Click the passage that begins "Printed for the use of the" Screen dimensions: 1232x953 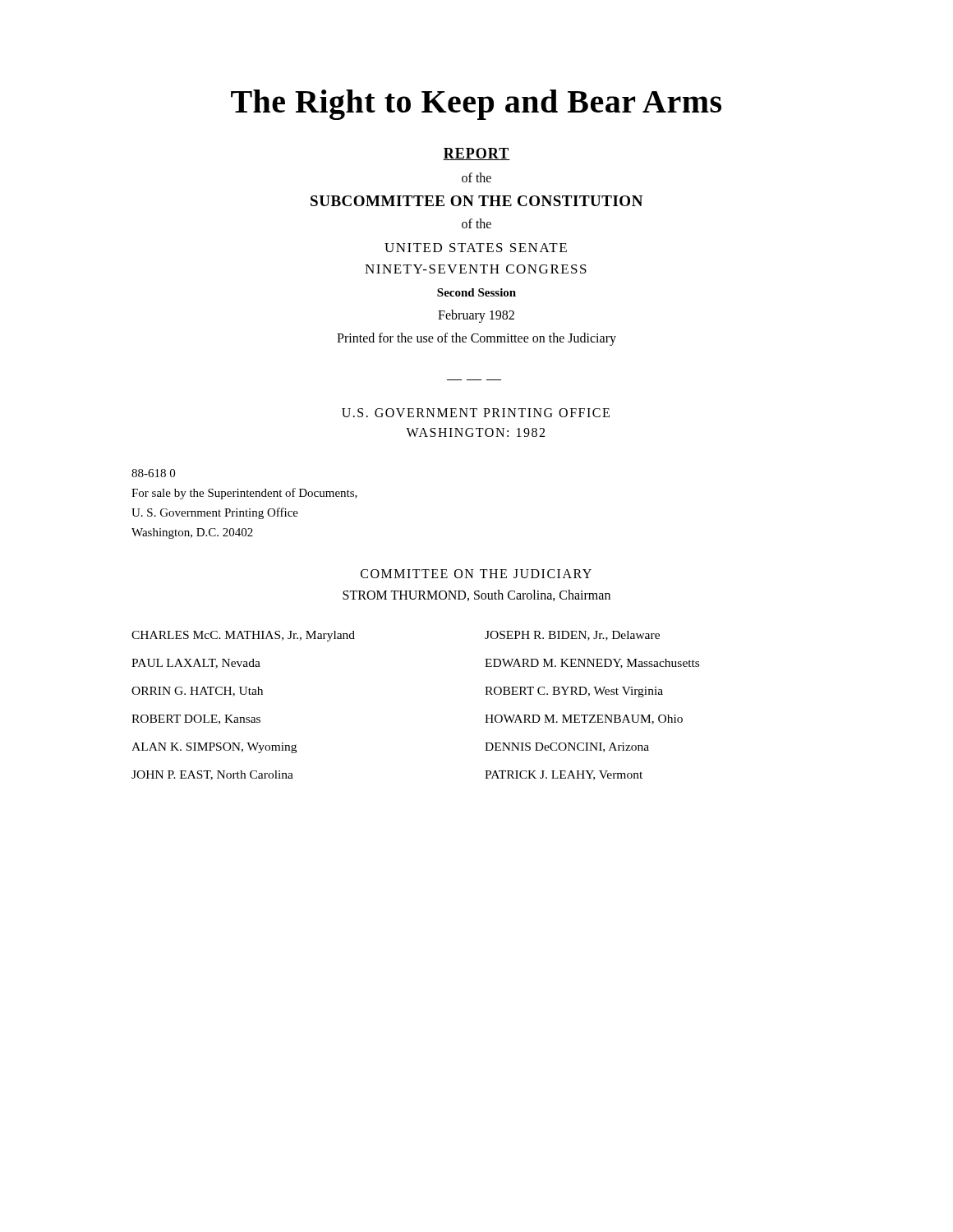(476, 338)
